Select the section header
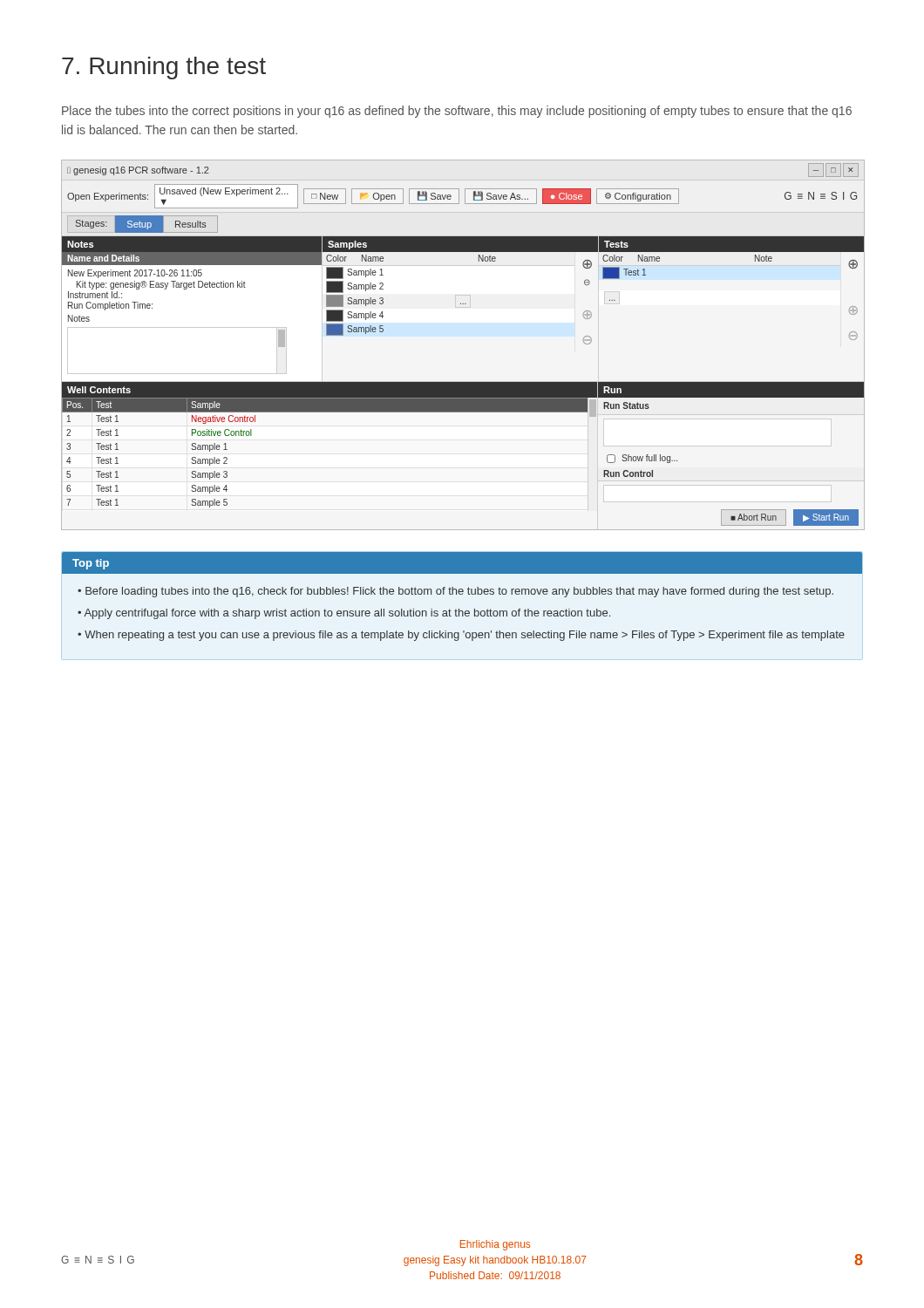Screen dimensions: 1308x924 462,69
